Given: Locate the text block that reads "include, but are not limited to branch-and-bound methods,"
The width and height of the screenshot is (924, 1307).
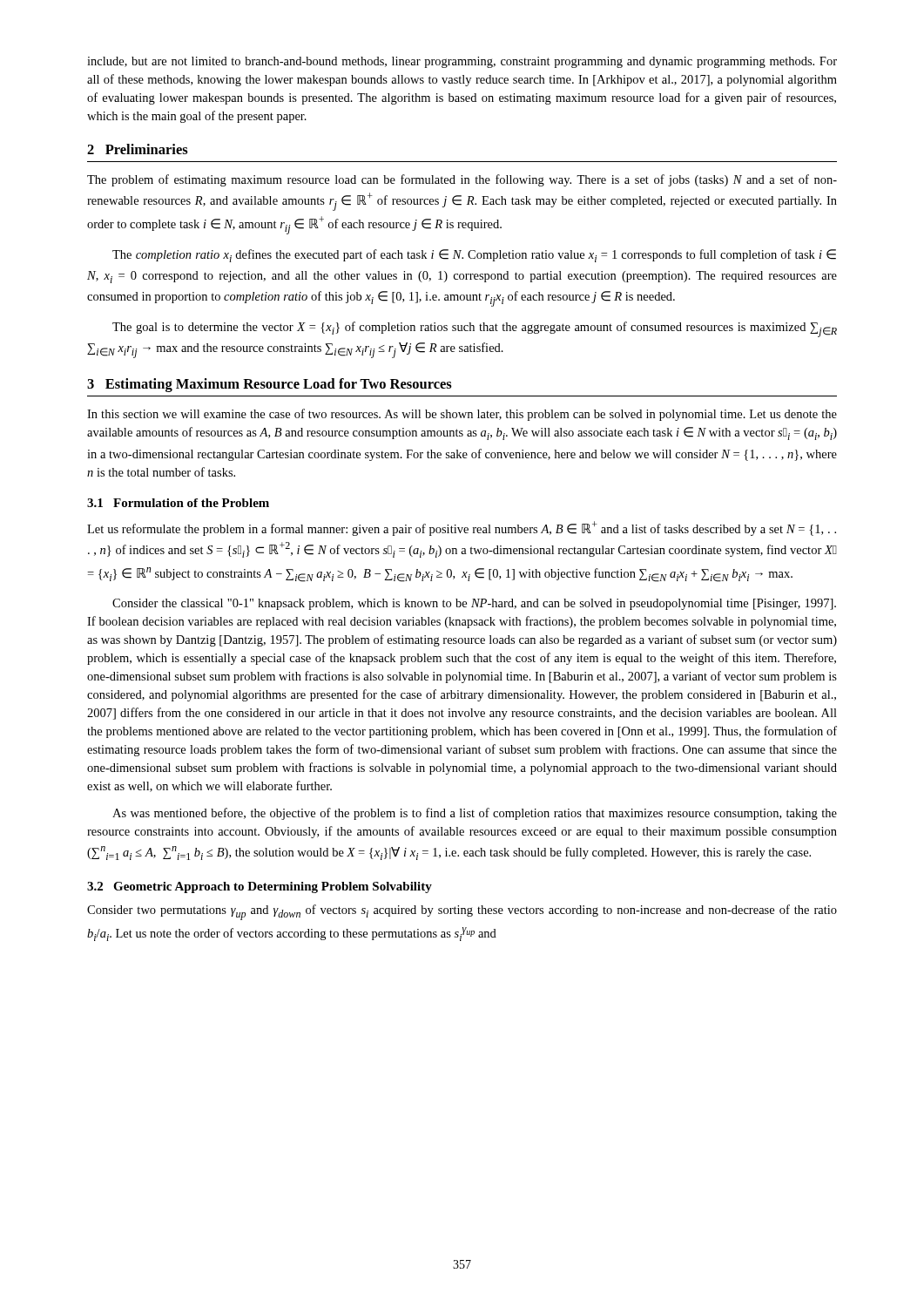Looking at the screenshot, I should pyautogui.click(x=462, y=89).
